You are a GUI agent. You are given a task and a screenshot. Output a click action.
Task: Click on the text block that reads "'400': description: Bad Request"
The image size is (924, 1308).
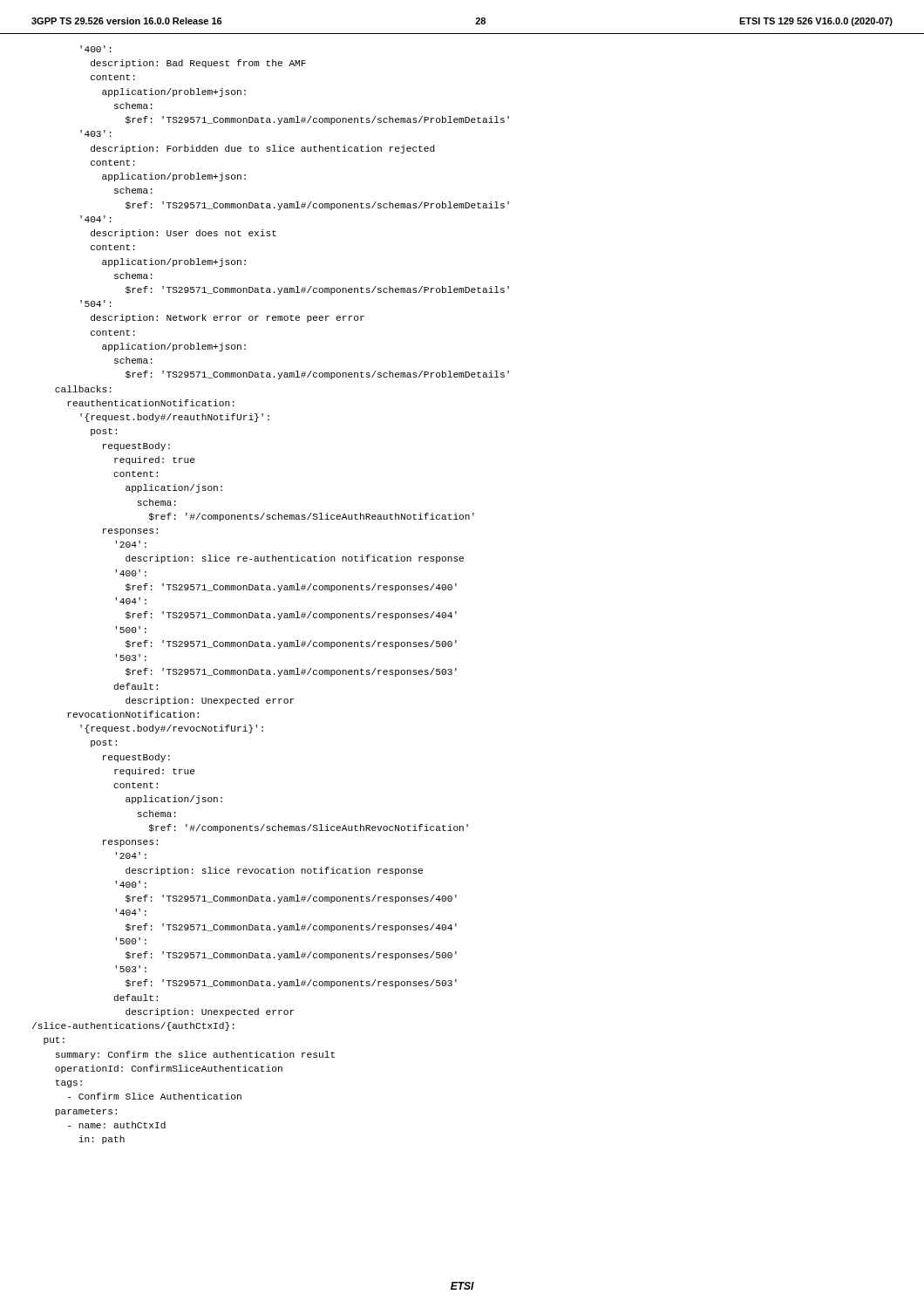click(x=271, y=595)
